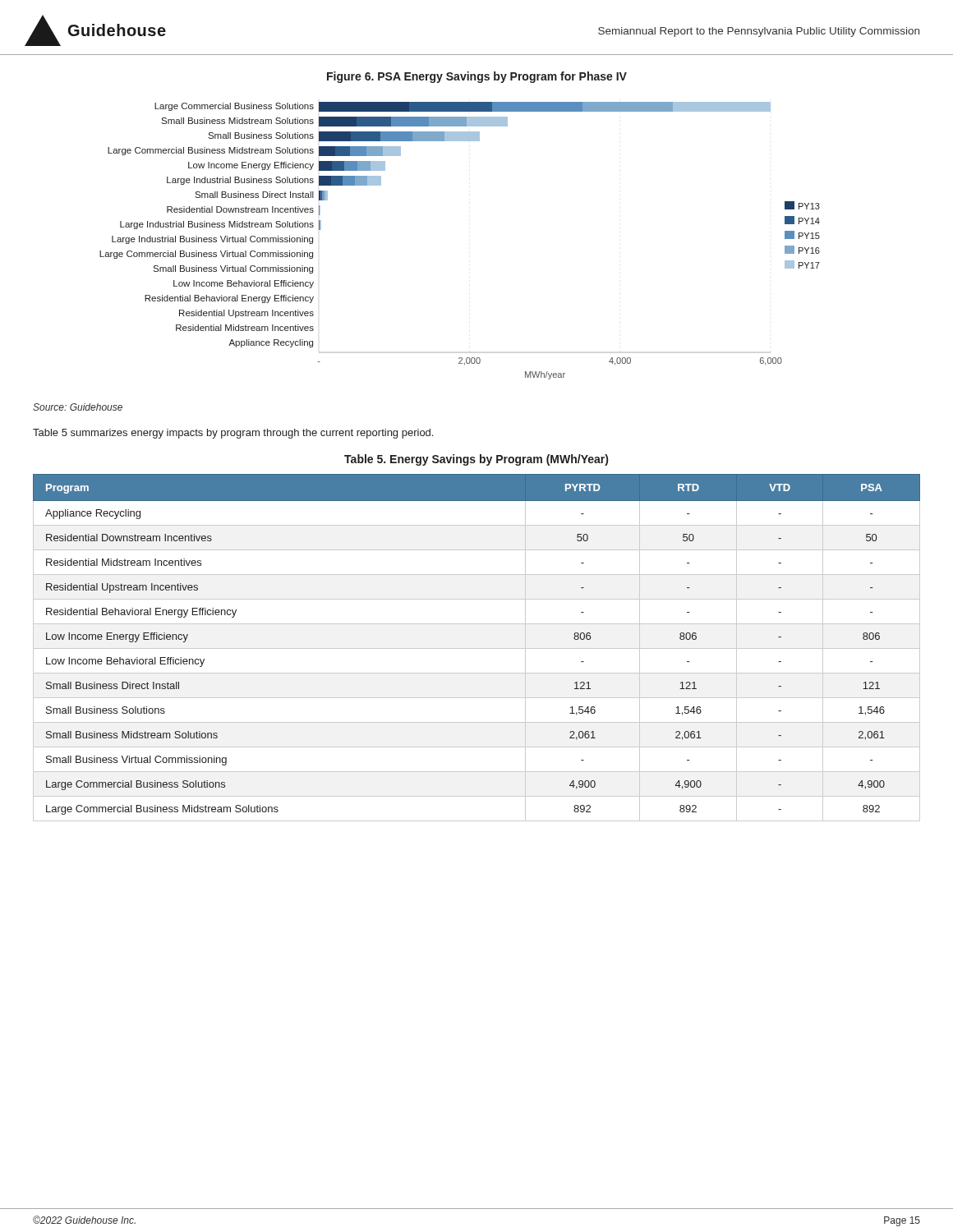Locate the text block starting "Source: Guidehouse"
This screenshot has height=1232, width=953.
(x=78, y=407)
